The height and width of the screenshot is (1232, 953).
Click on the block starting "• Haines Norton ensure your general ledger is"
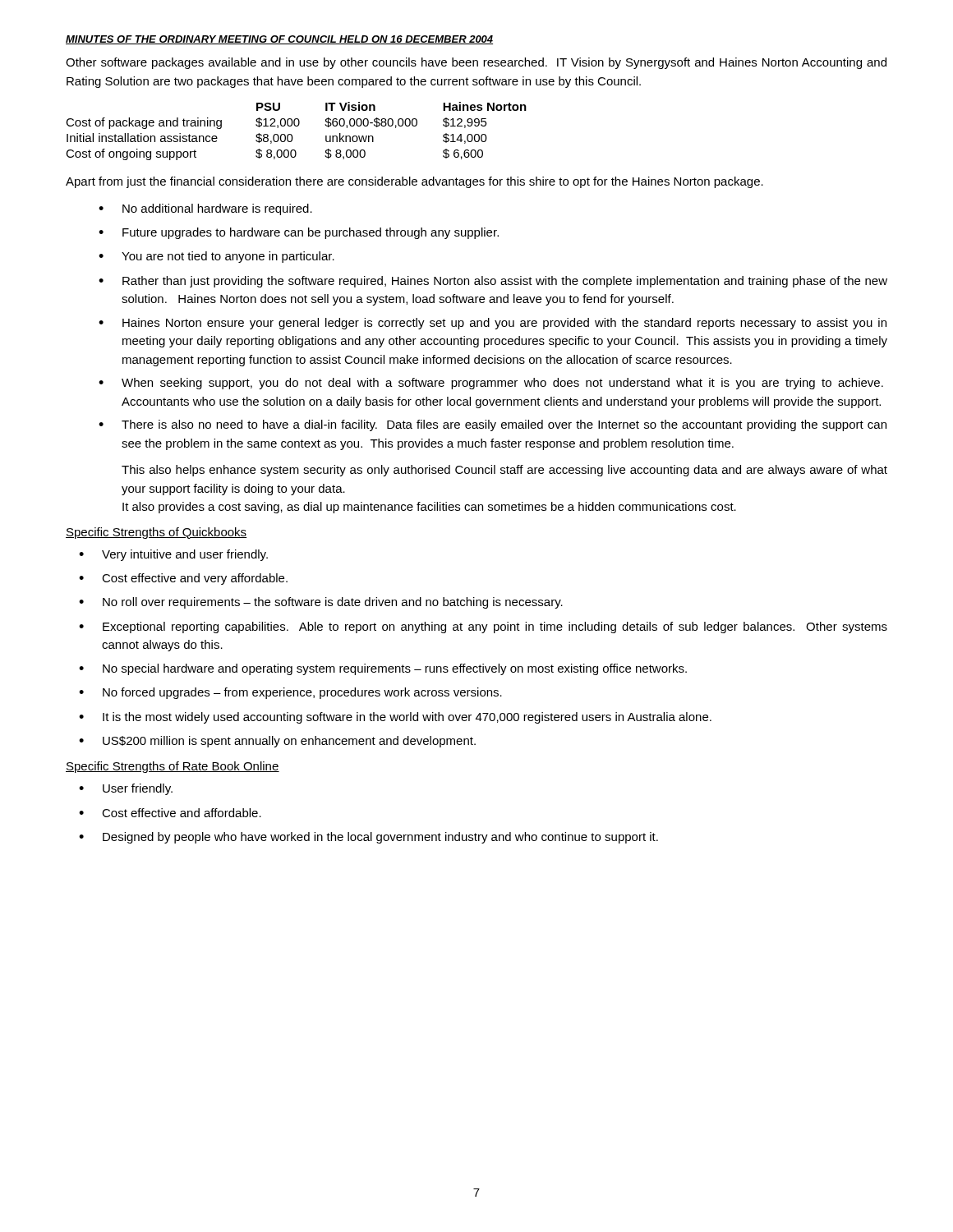pos(493,341)
